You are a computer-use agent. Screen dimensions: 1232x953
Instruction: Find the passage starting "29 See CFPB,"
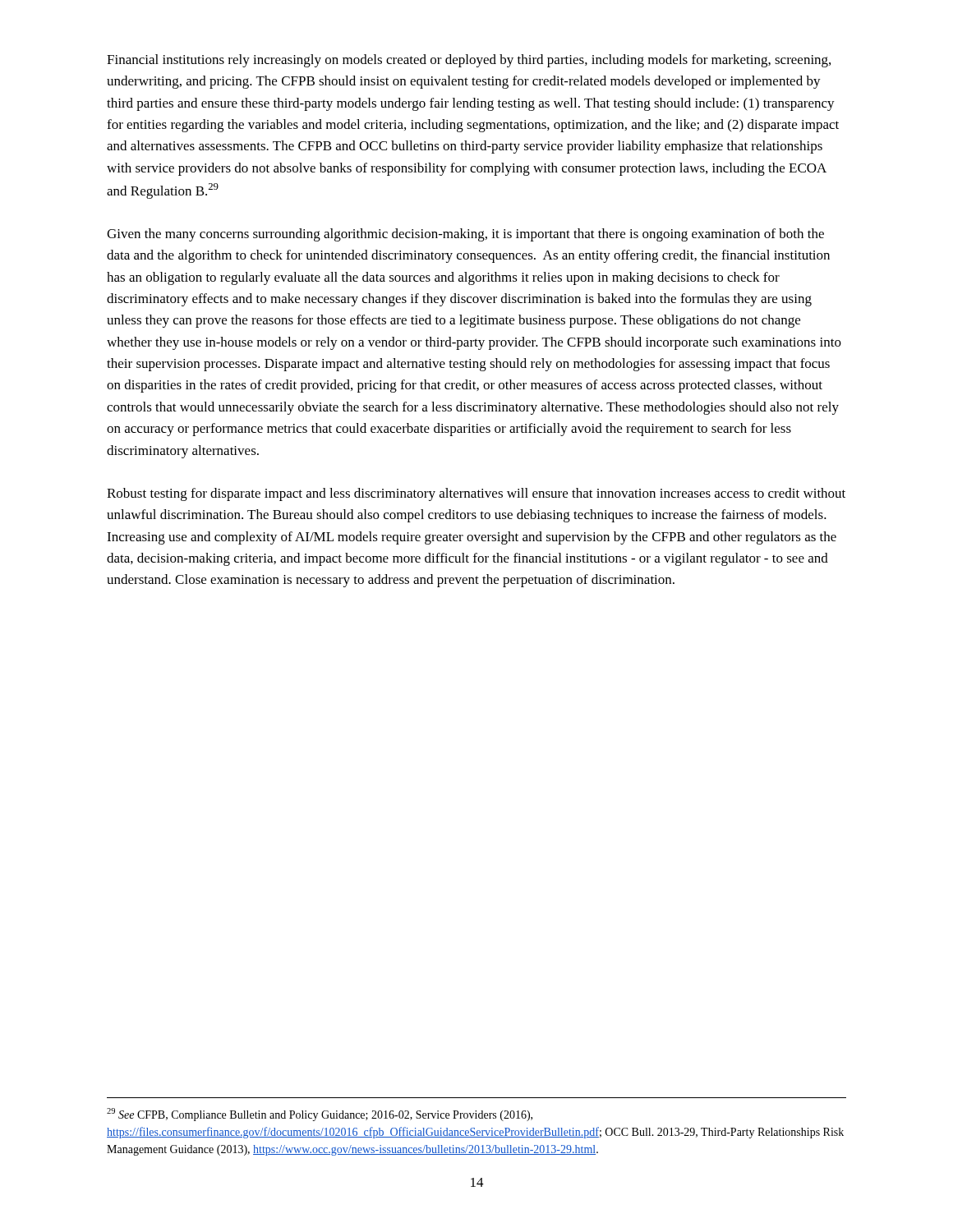(x=475, y=1131)
